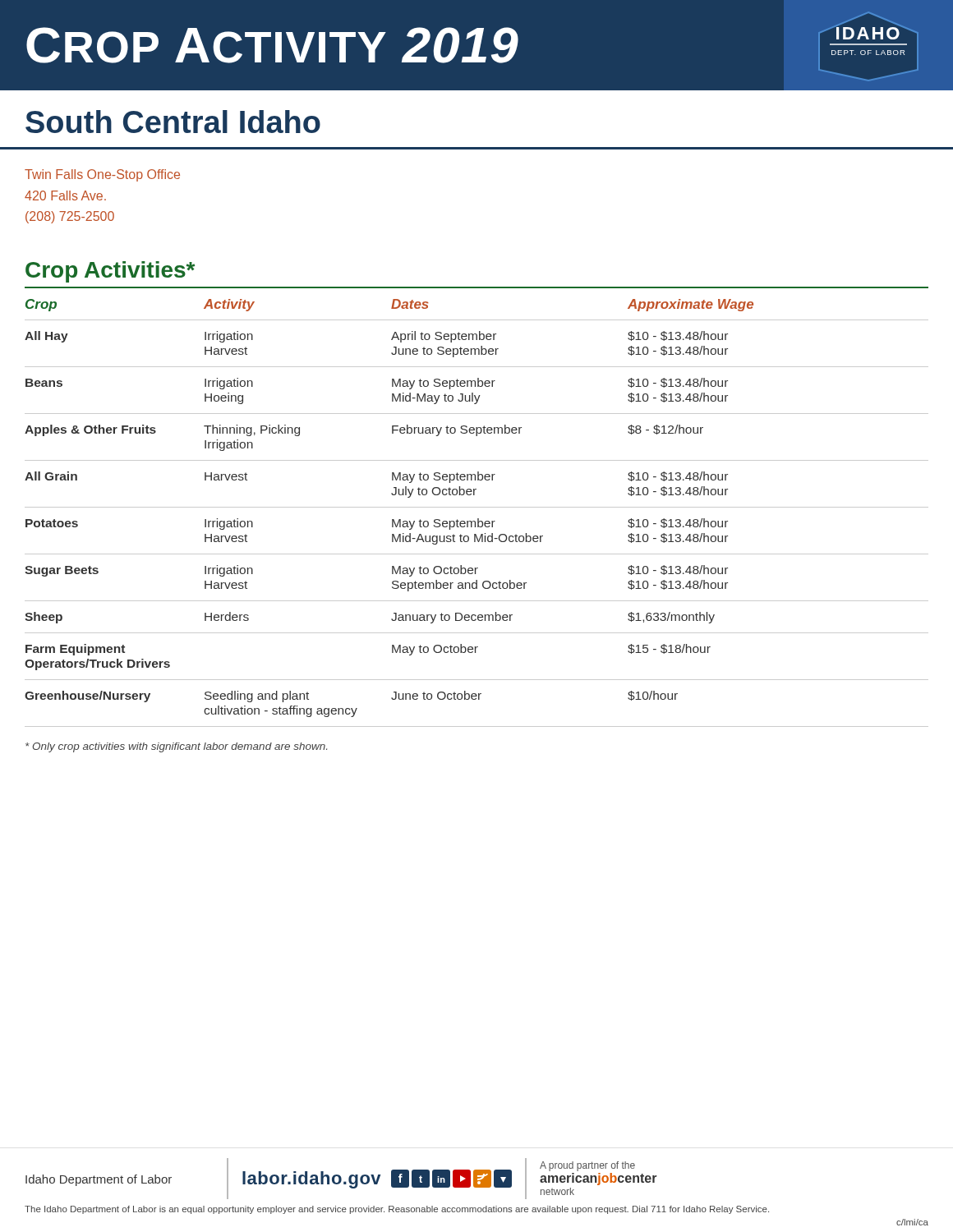Image resolution: width=953 pixels, height=1232 pixels.
Task: Select a table
Action: [476, 507]
